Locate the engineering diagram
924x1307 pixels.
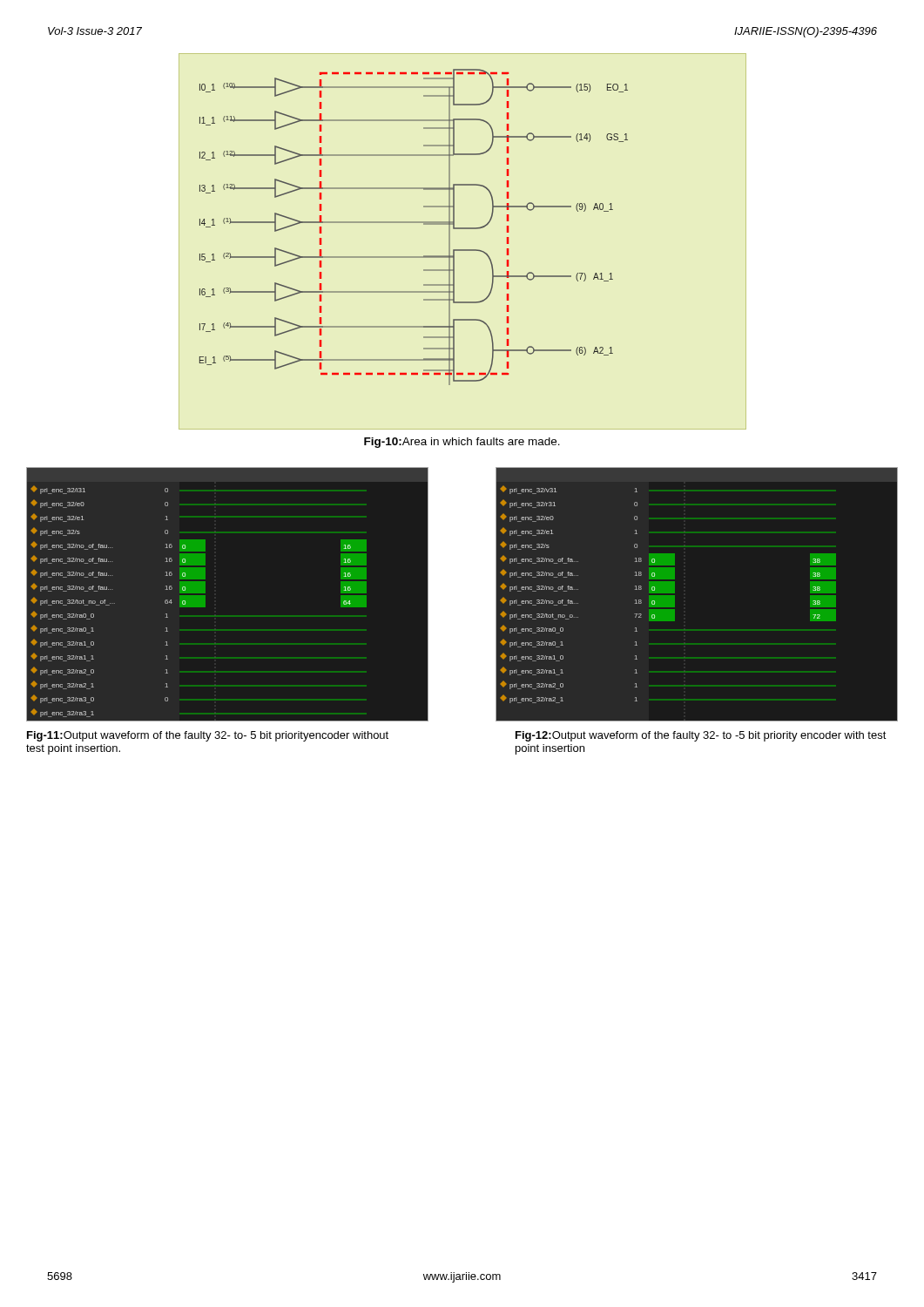point(462,241)
